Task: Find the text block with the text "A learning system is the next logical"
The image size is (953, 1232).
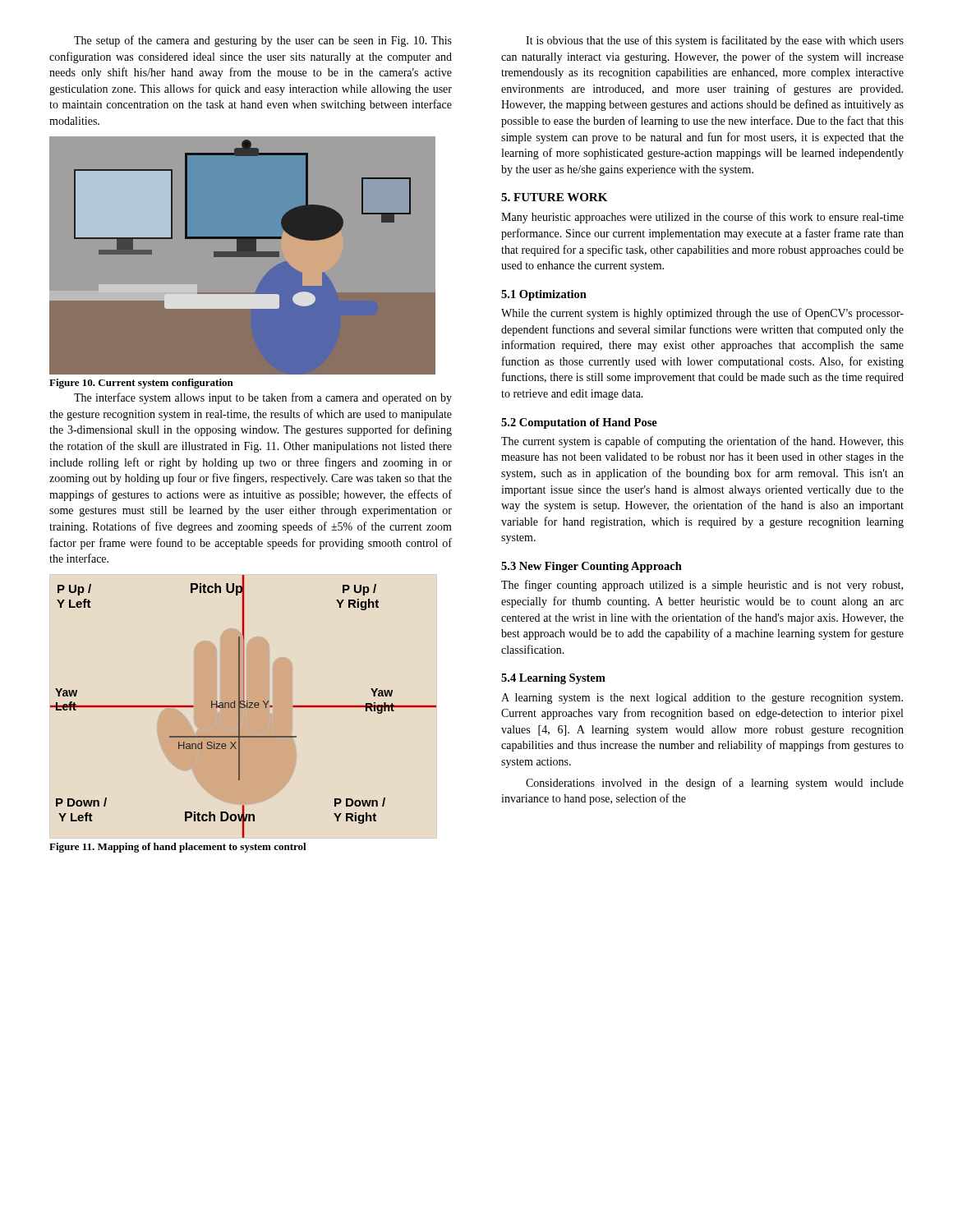Action: (x=702, y=748)
